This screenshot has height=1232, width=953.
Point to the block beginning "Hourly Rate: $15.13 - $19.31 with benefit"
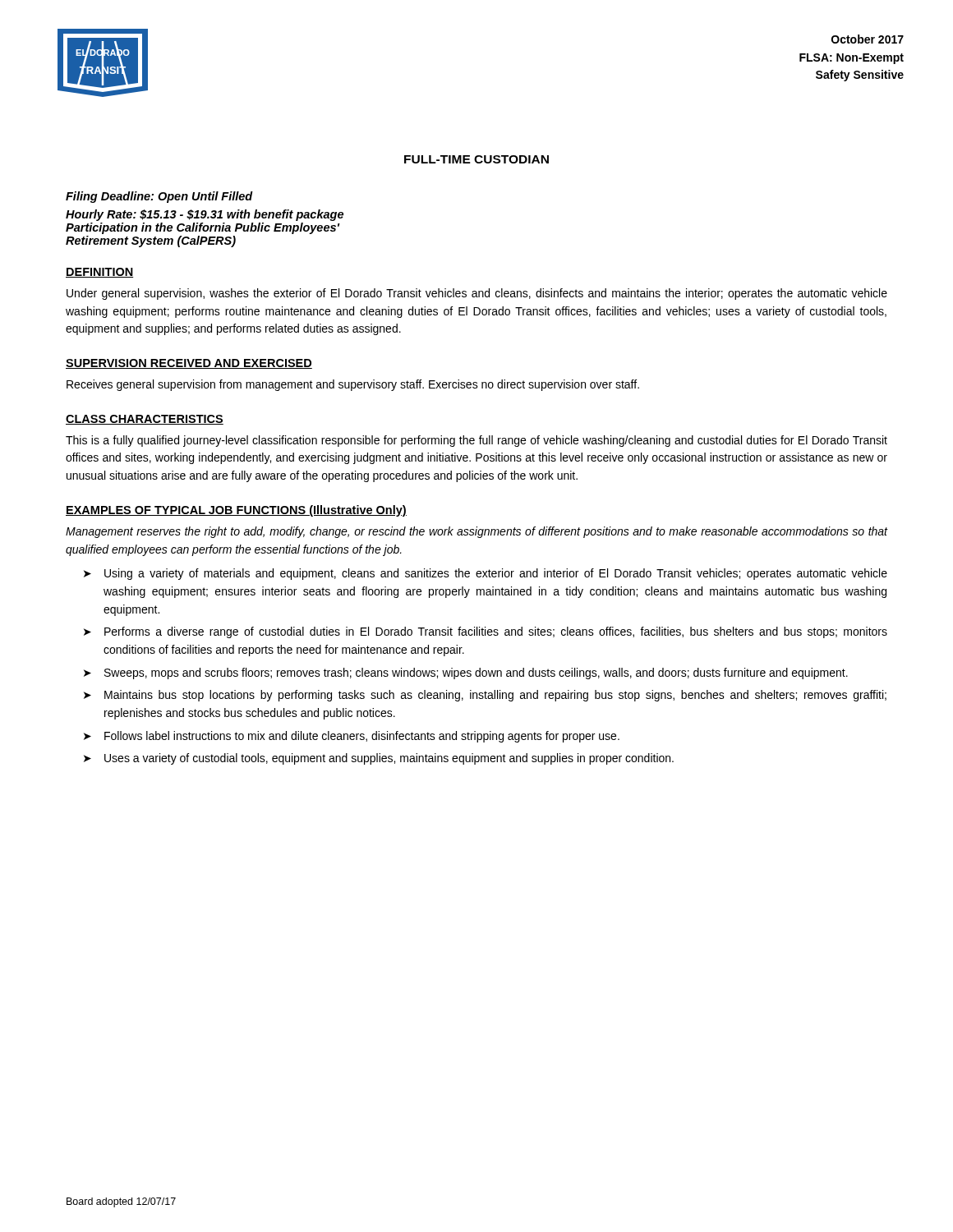click(205, 228)
